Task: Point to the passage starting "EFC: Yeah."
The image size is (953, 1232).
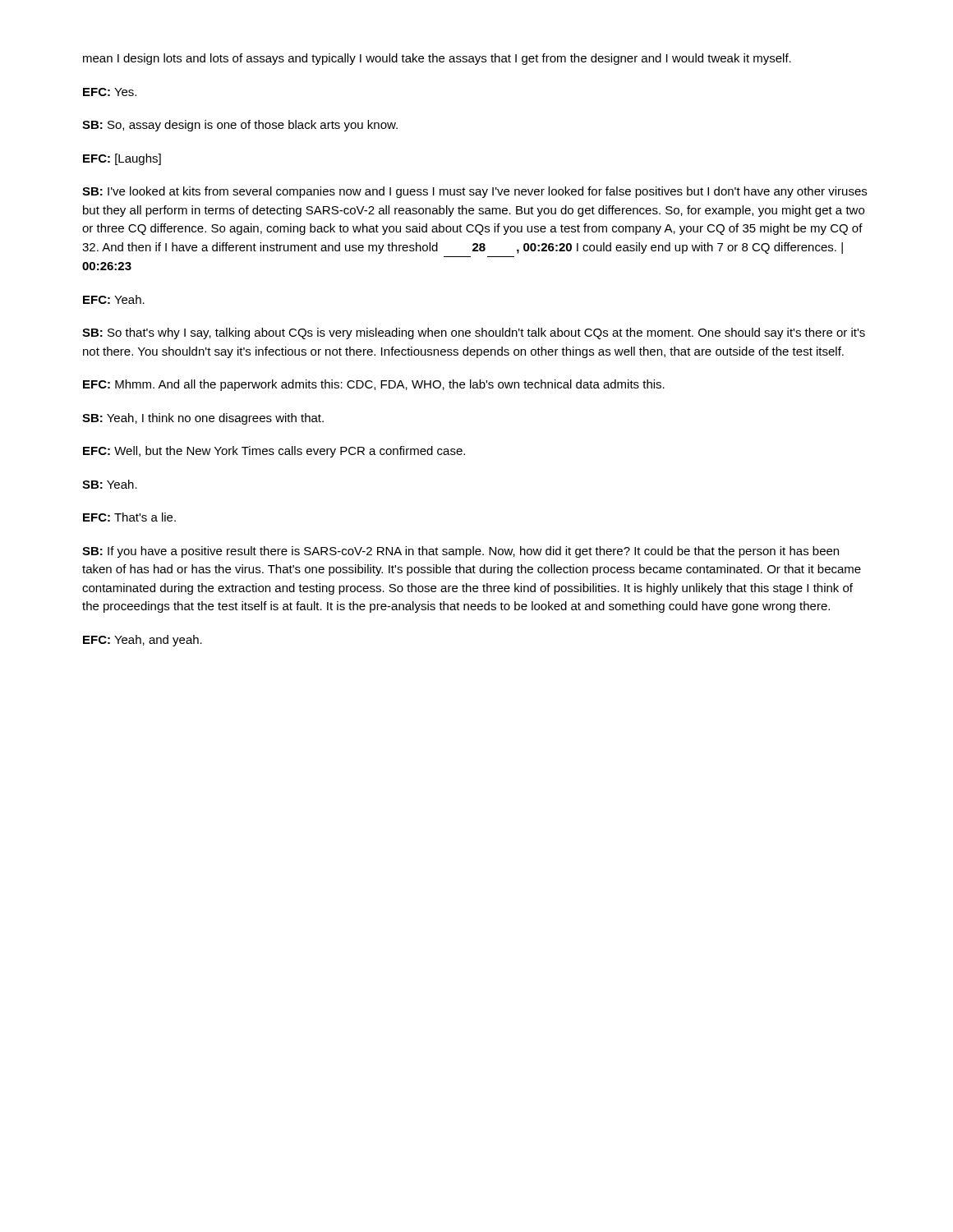Action: (x=114, y=299)
